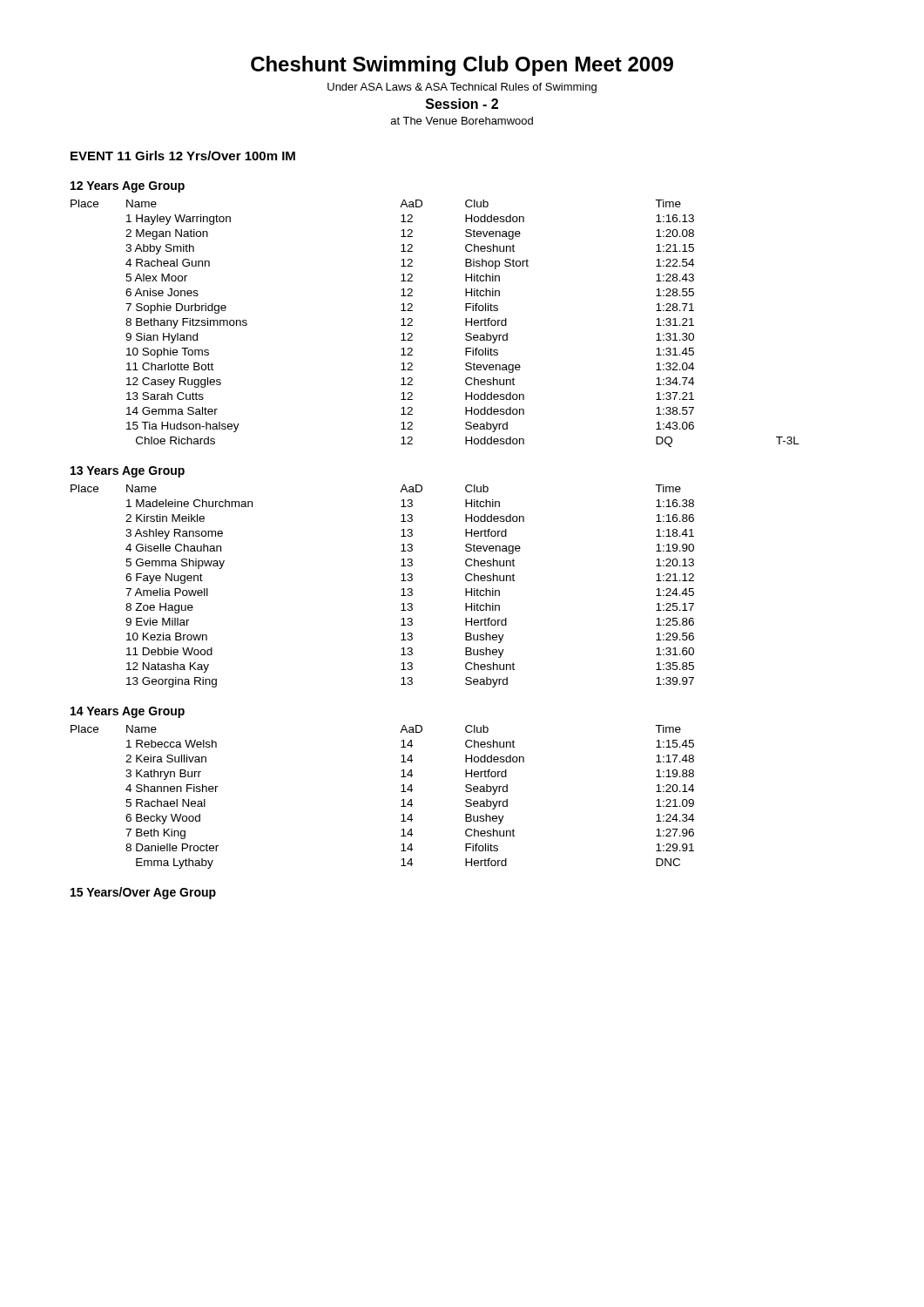Find the block starting "15 Years/Over Age Group"
The width and height of the screenshot is (924, 1307).
(143, 892)
